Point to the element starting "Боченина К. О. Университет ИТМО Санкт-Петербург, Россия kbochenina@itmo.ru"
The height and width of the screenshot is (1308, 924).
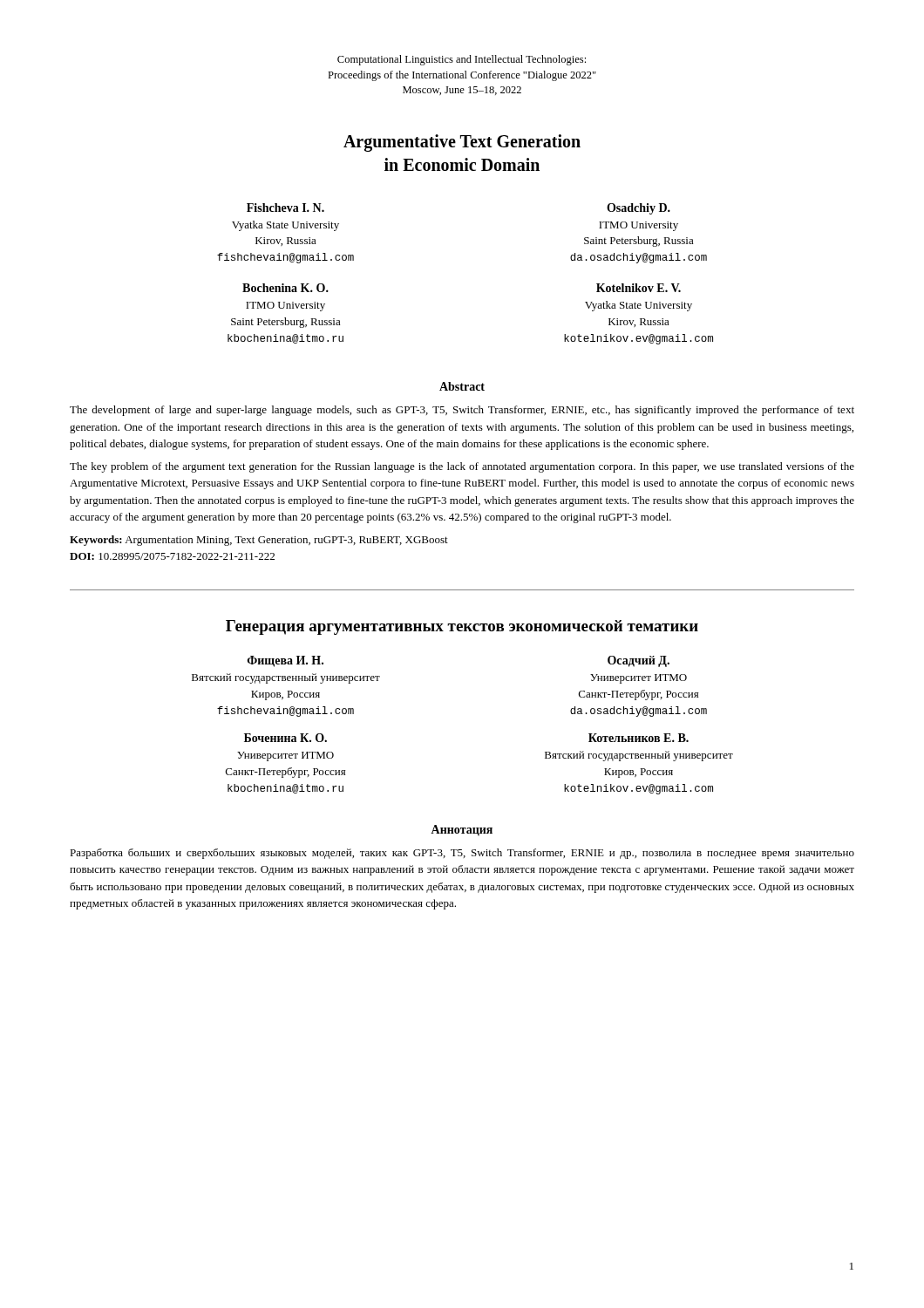285,764
